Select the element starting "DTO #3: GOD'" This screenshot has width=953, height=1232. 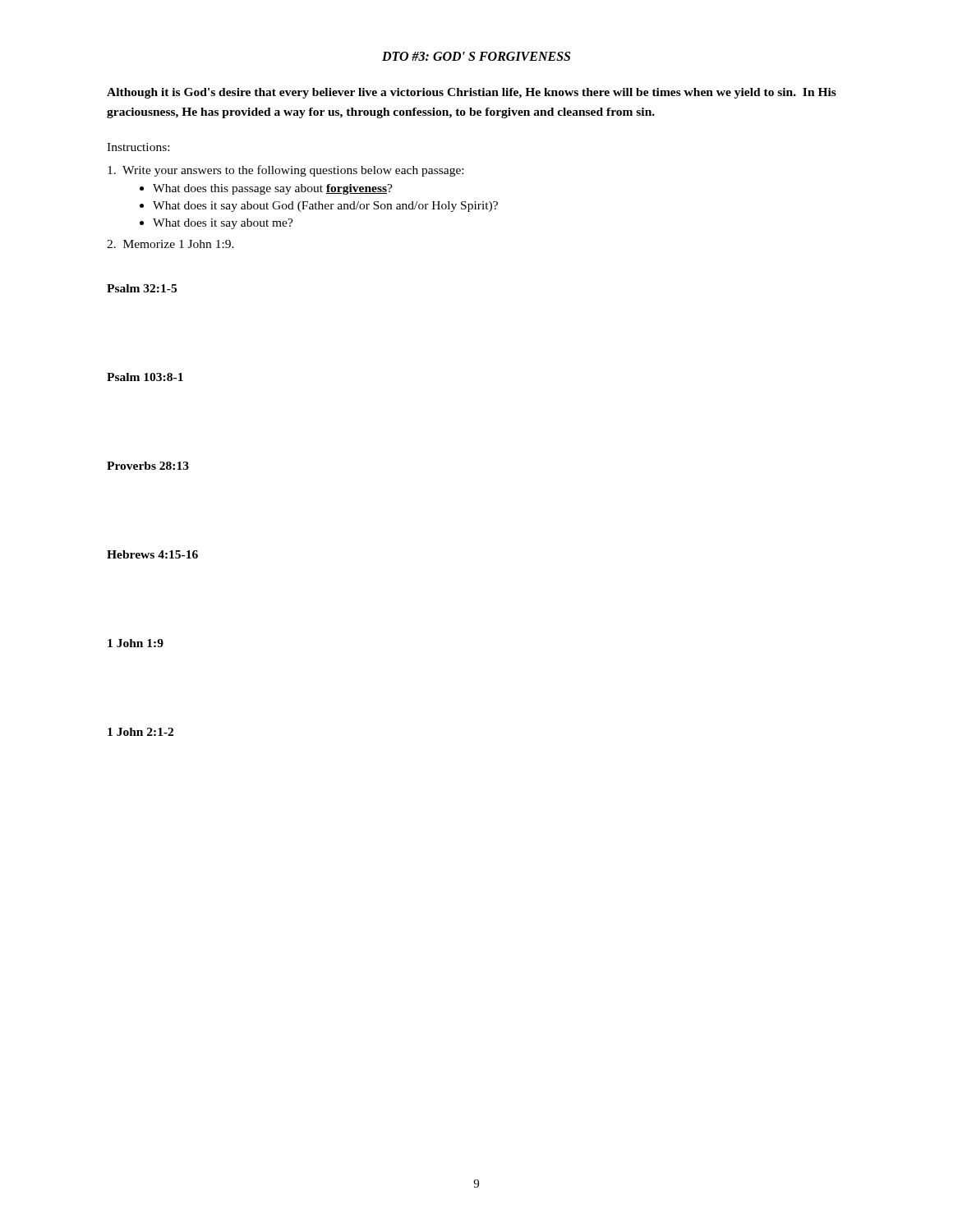(x=476, y=56)
